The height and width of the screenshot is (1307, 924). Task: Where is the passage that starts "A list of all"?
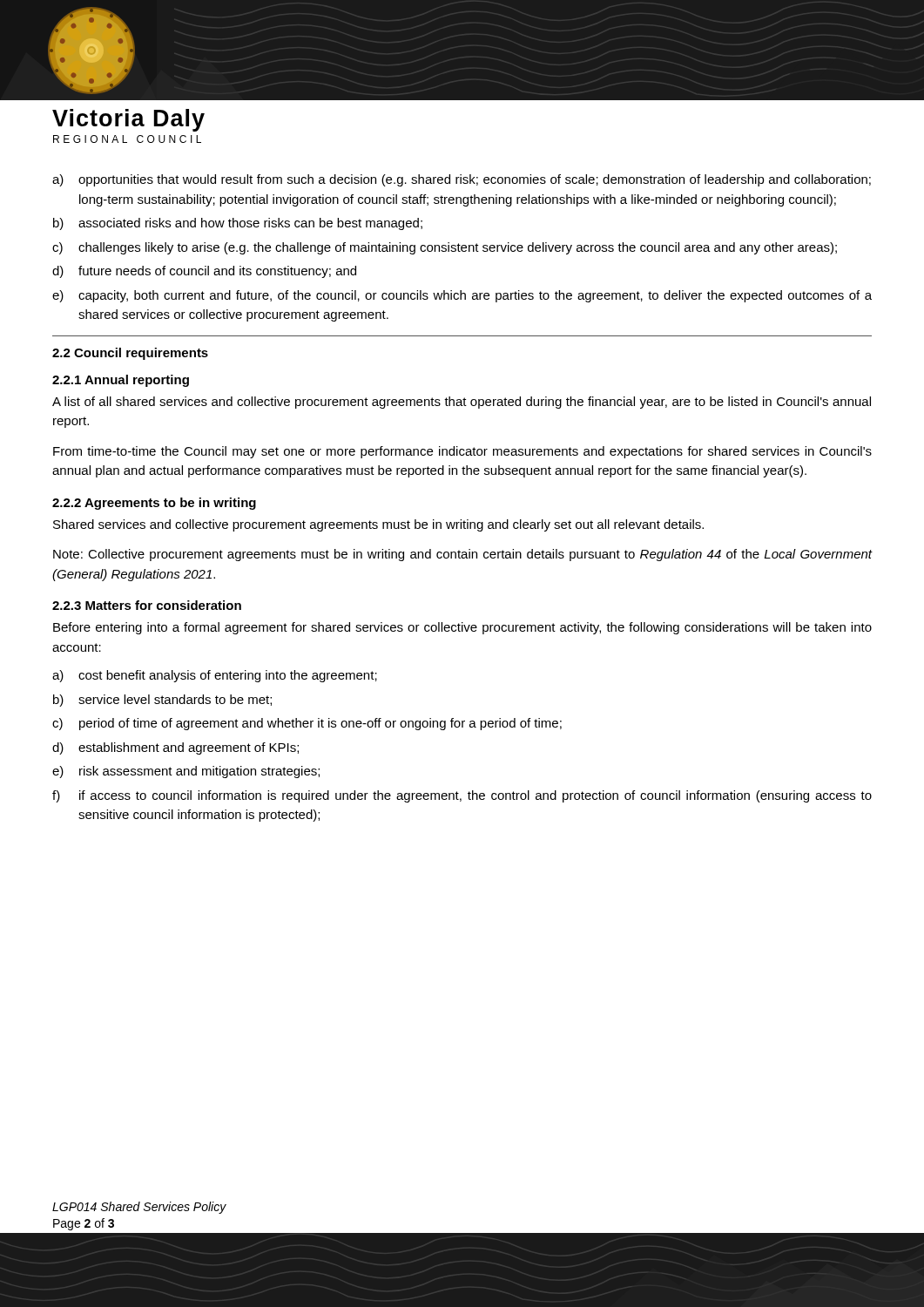pyautogui.click(x=462, y=411)
